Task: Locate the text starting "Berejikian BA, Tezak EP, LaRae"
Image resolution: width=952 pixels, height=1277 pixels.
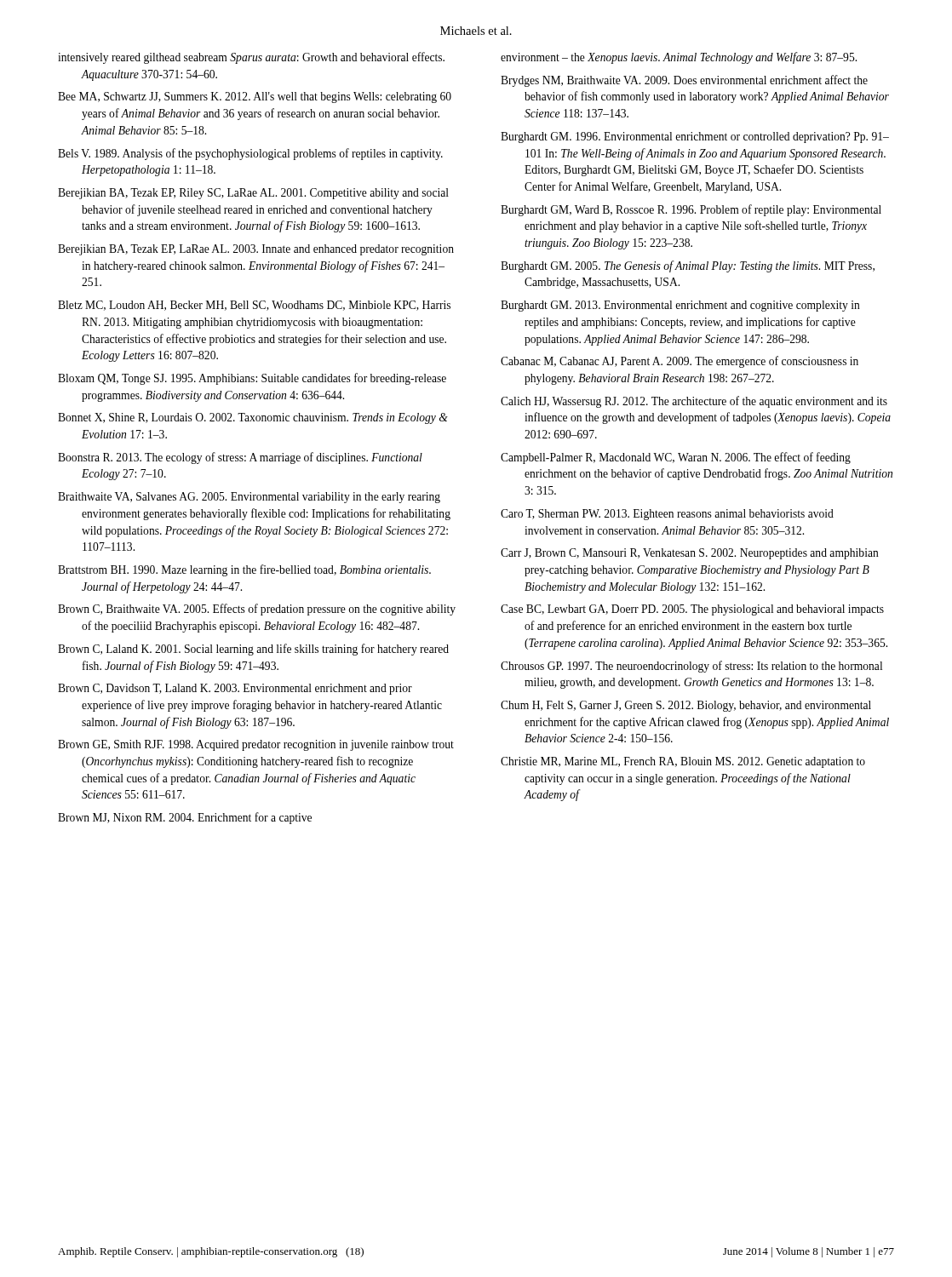Action: [256, 266]
